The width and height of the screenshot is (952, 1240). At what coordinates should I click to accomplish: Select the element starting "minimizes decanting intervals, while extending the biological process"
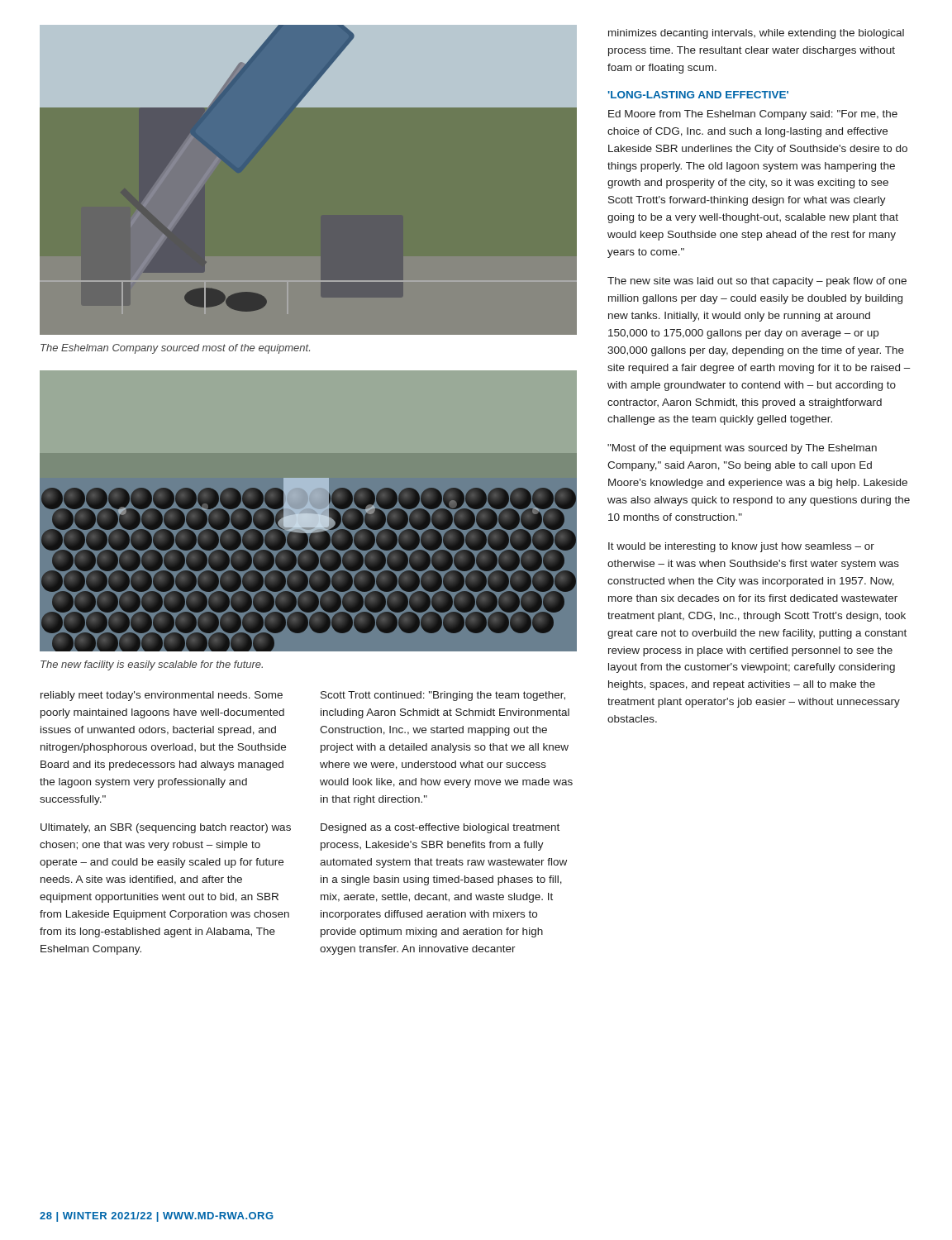pyautogui.click(x=756, y=50)
